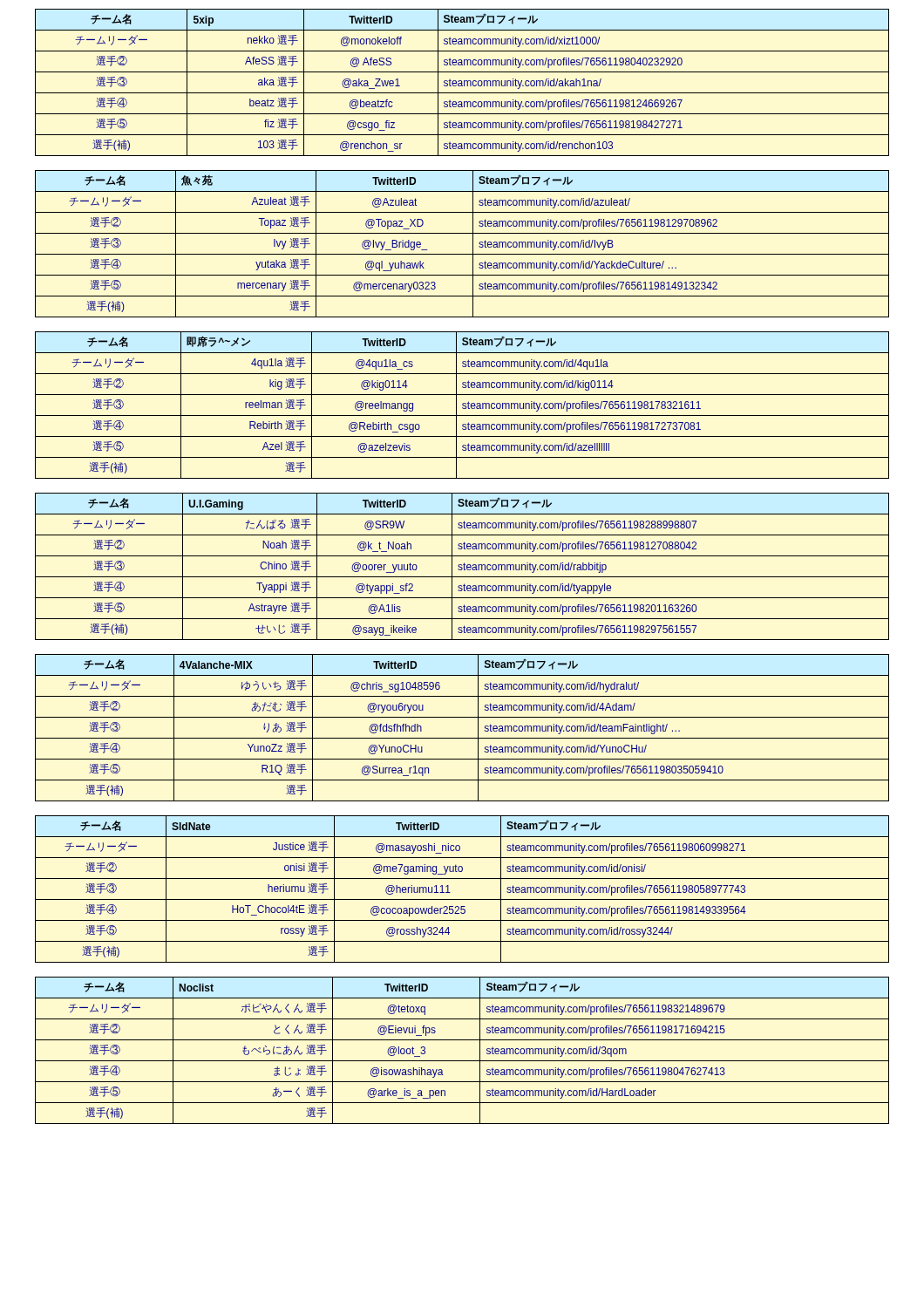Select the table that reads "steamcommunity.com/profiles/7656119806099827 1"
Viewport: 924px width, 1308px height.
tap(462, 889)
